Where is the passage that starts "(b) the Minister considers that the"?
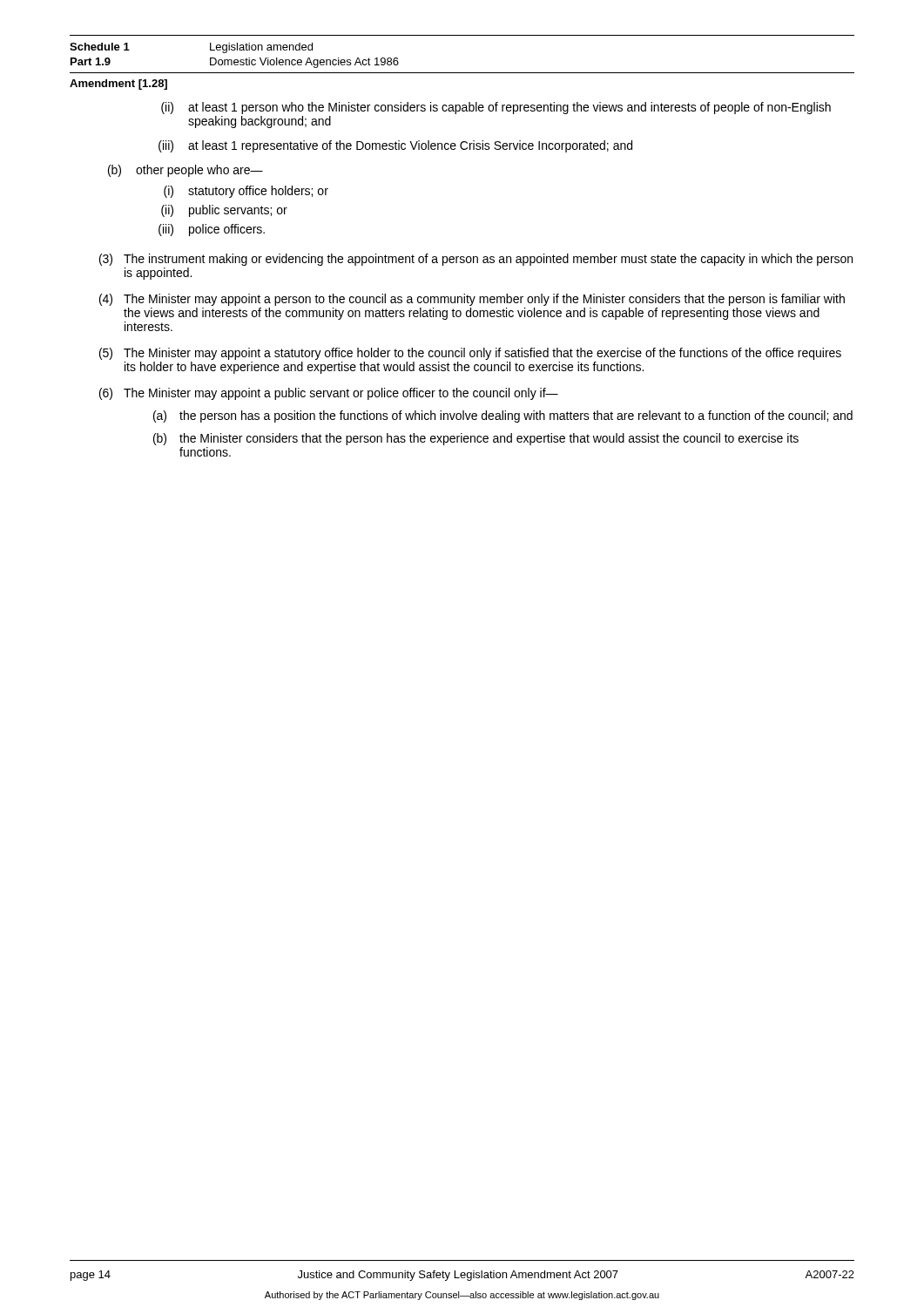 tap(489, 445)
